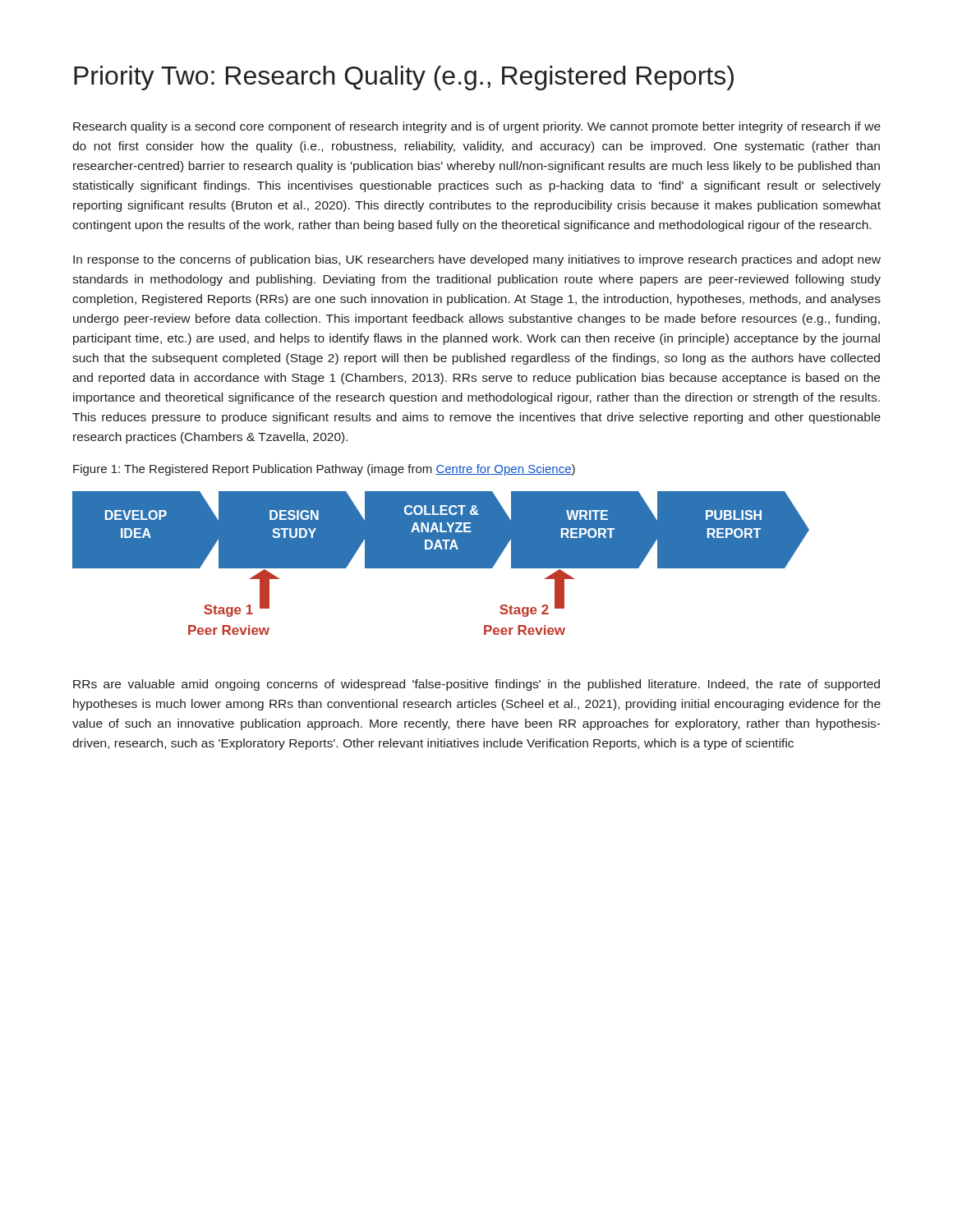953x1232 pixels.
Task: Select the infographic
Action: tap(476, 573)
